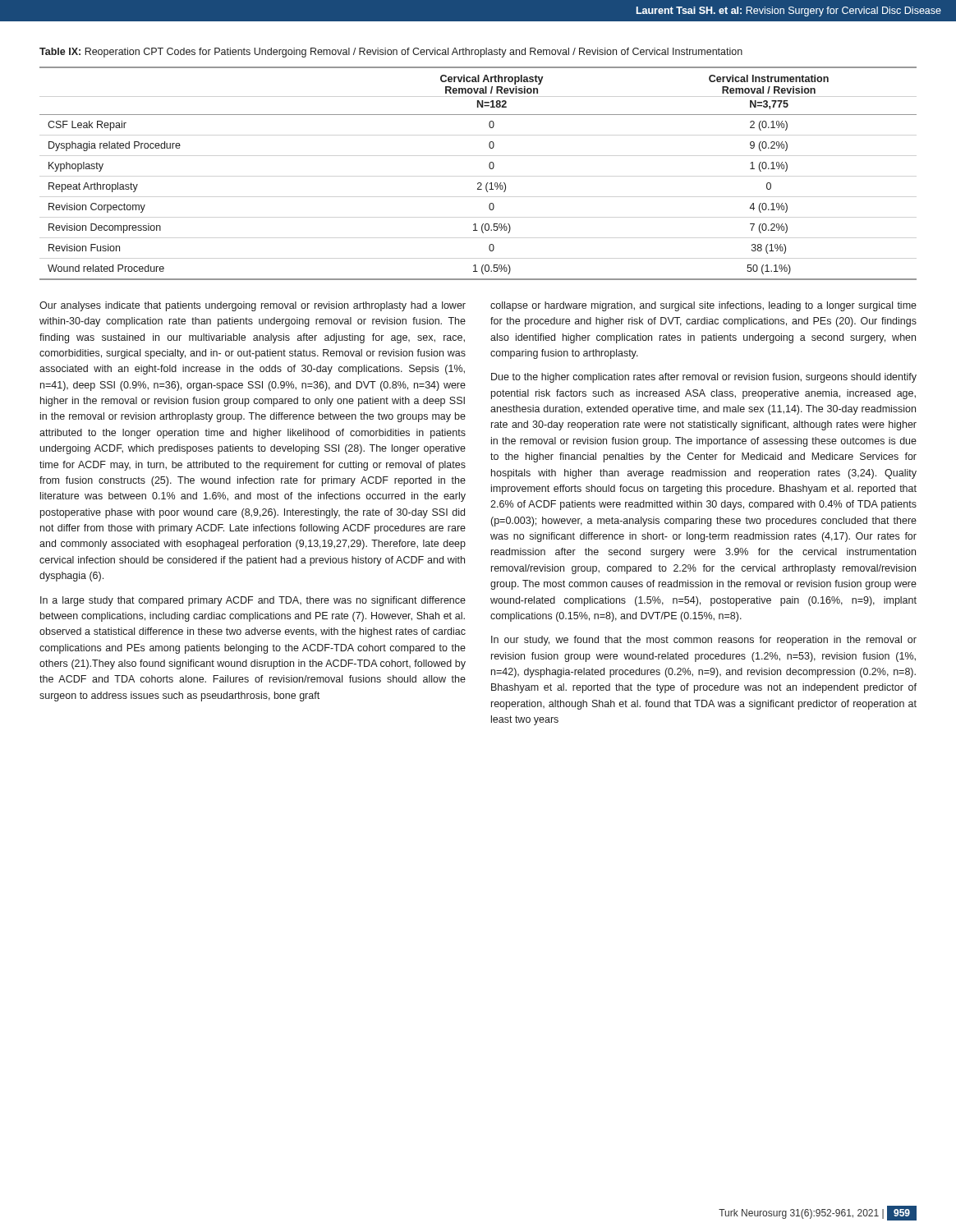Locate the block of text that opens with "Due to the higher complication rates"
956x1232 pixels.
click(x=703, y=497)
